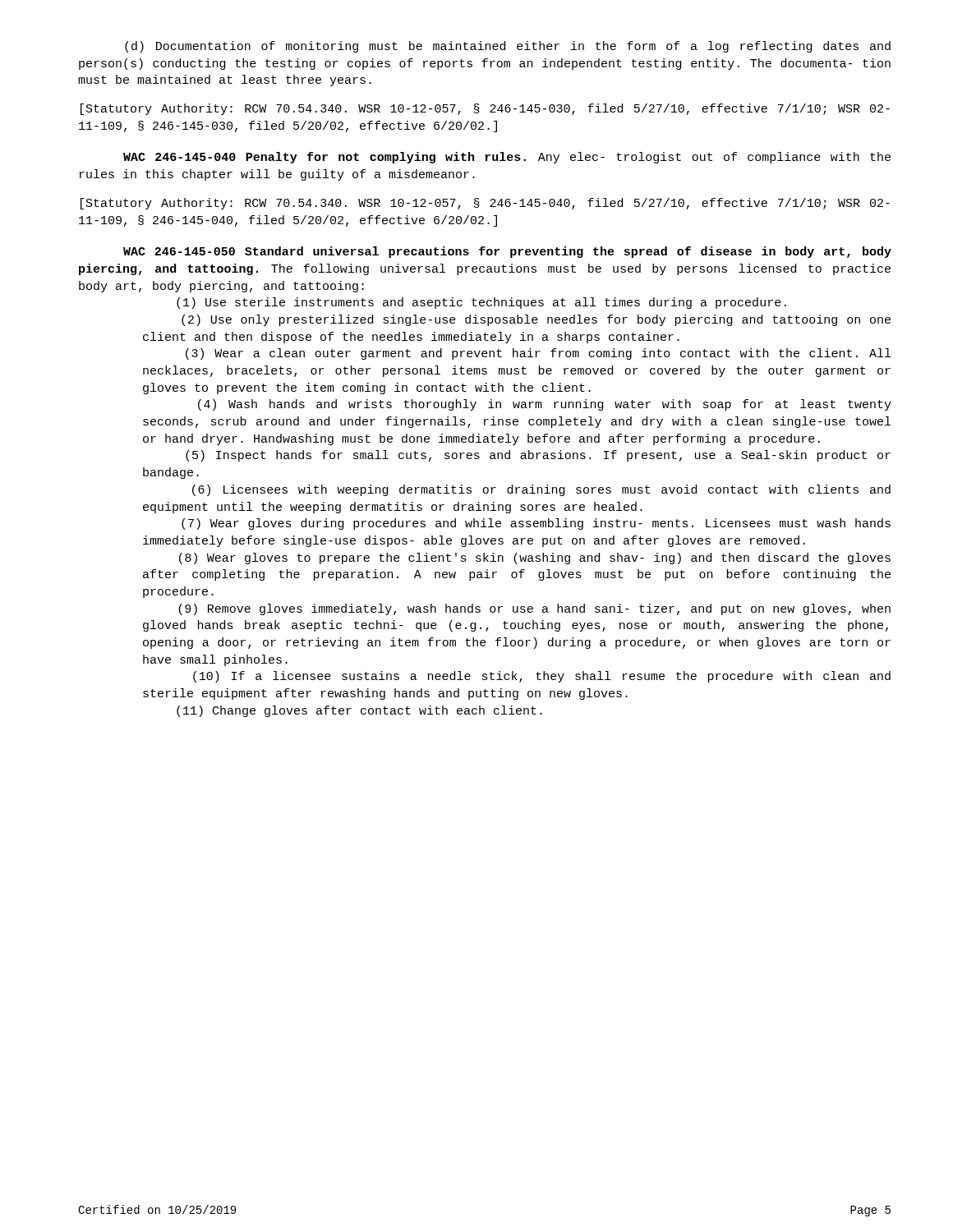The height and width of the screenshot is (1232, 953).
Task: Locate the list item that reads "(7) Wear gloves during procedures"
Action: [485, 534]
